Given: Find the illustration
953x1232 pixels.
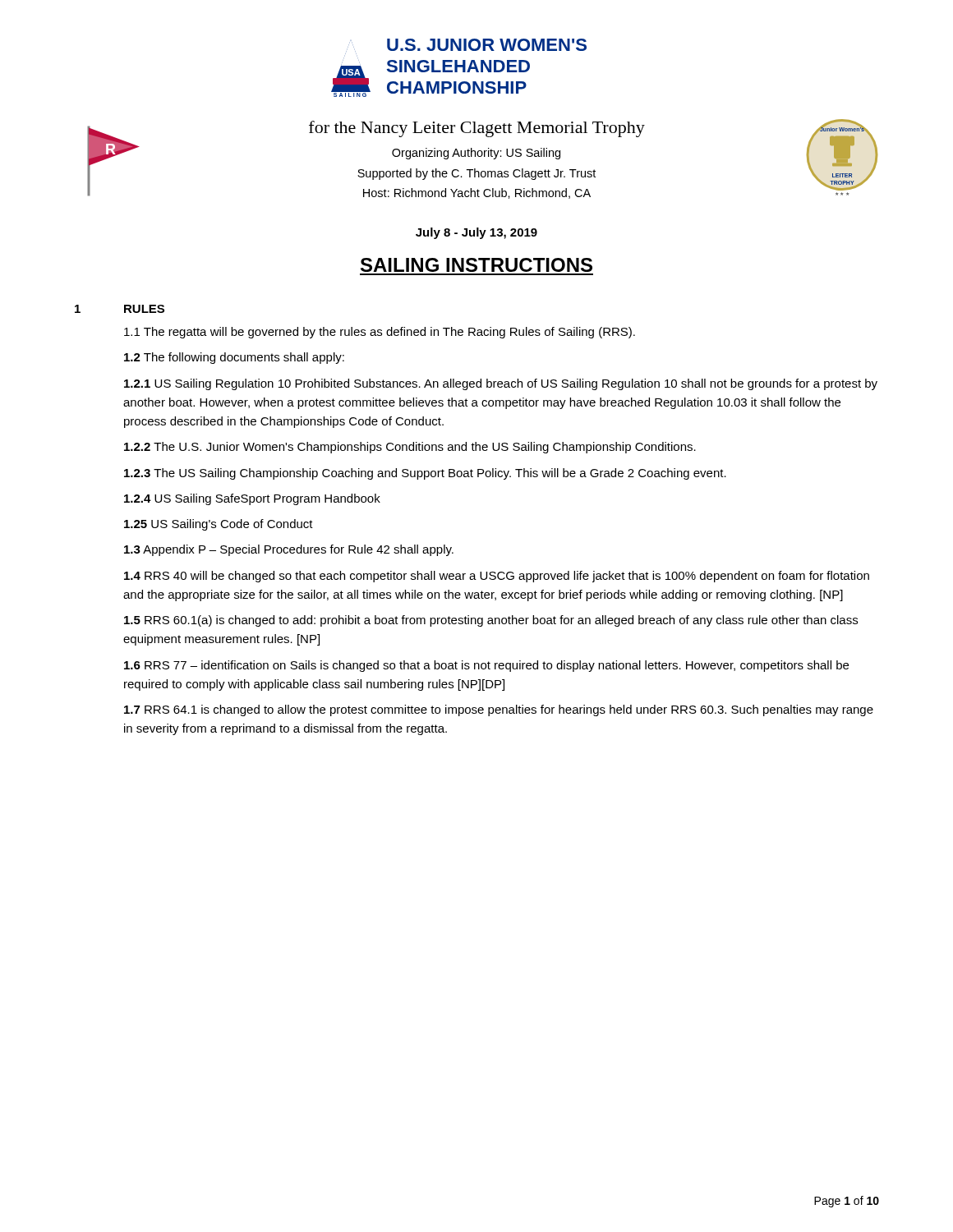Looking at the screenshot, I should tap(111, 160).
